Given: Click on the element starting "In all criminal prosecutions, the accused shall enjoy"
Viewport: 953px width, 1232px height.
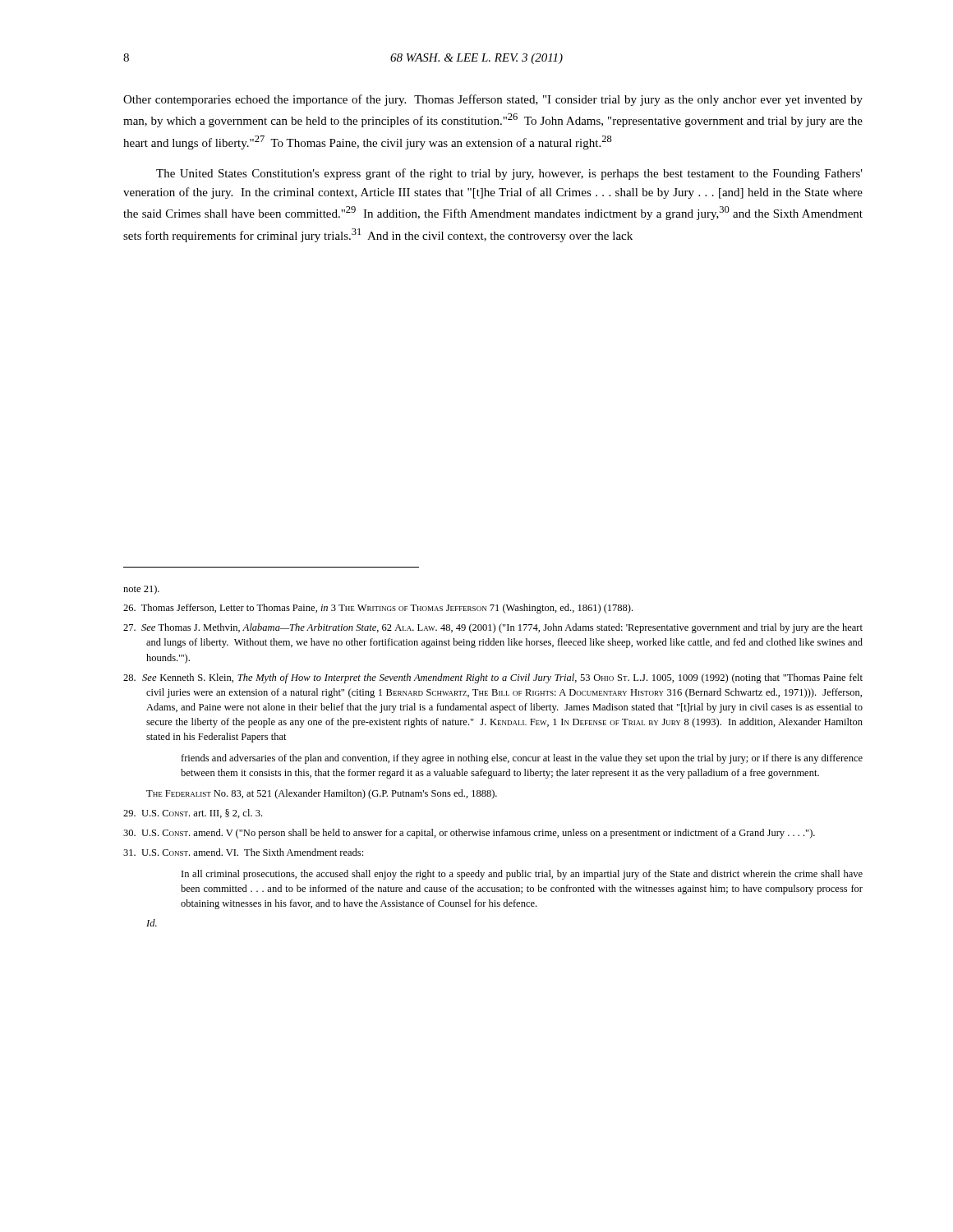Looking at the screenshot, I should [x=522, y=889].
